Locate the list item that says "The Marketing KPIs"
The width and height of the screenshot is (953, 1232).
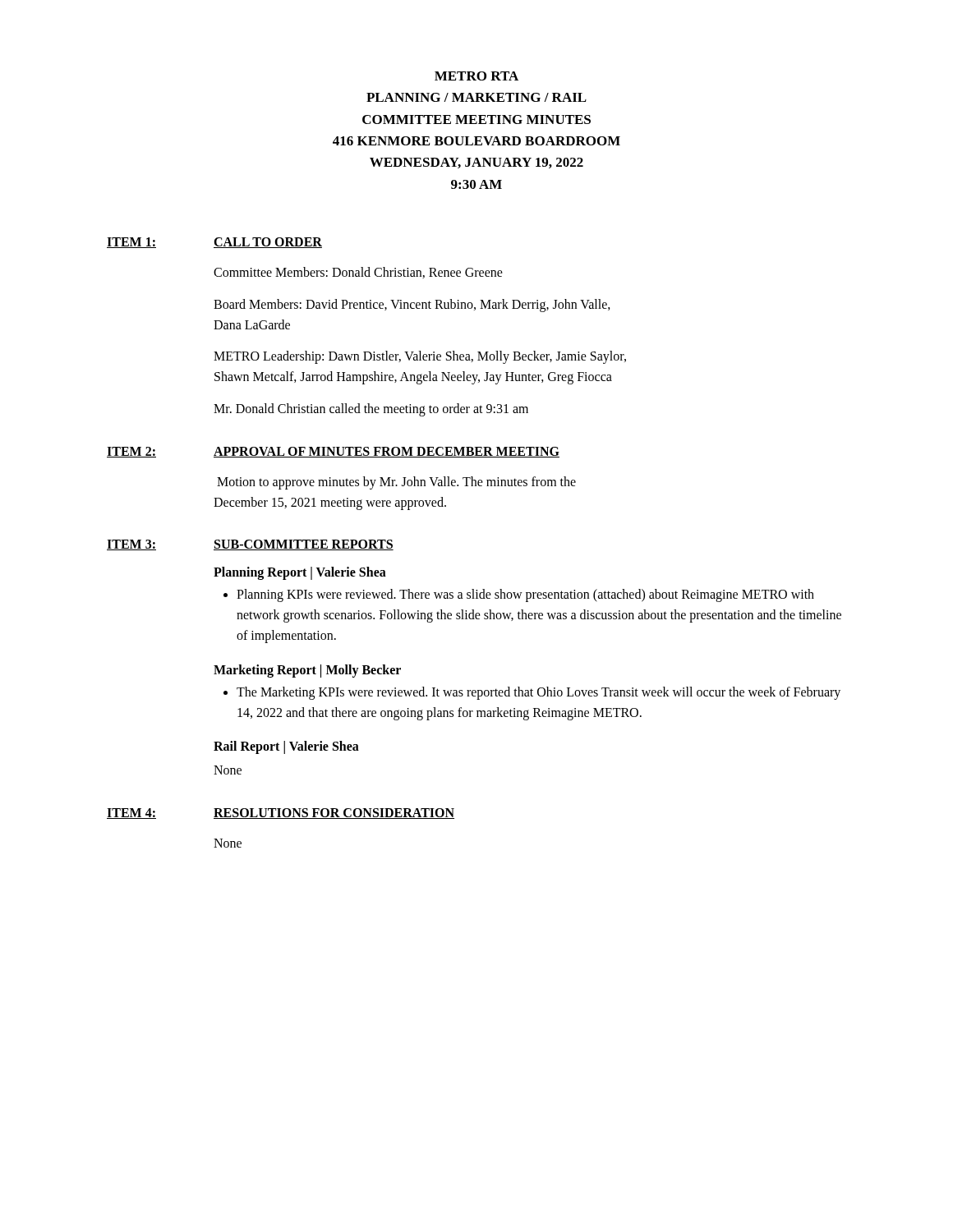point(539,702)
